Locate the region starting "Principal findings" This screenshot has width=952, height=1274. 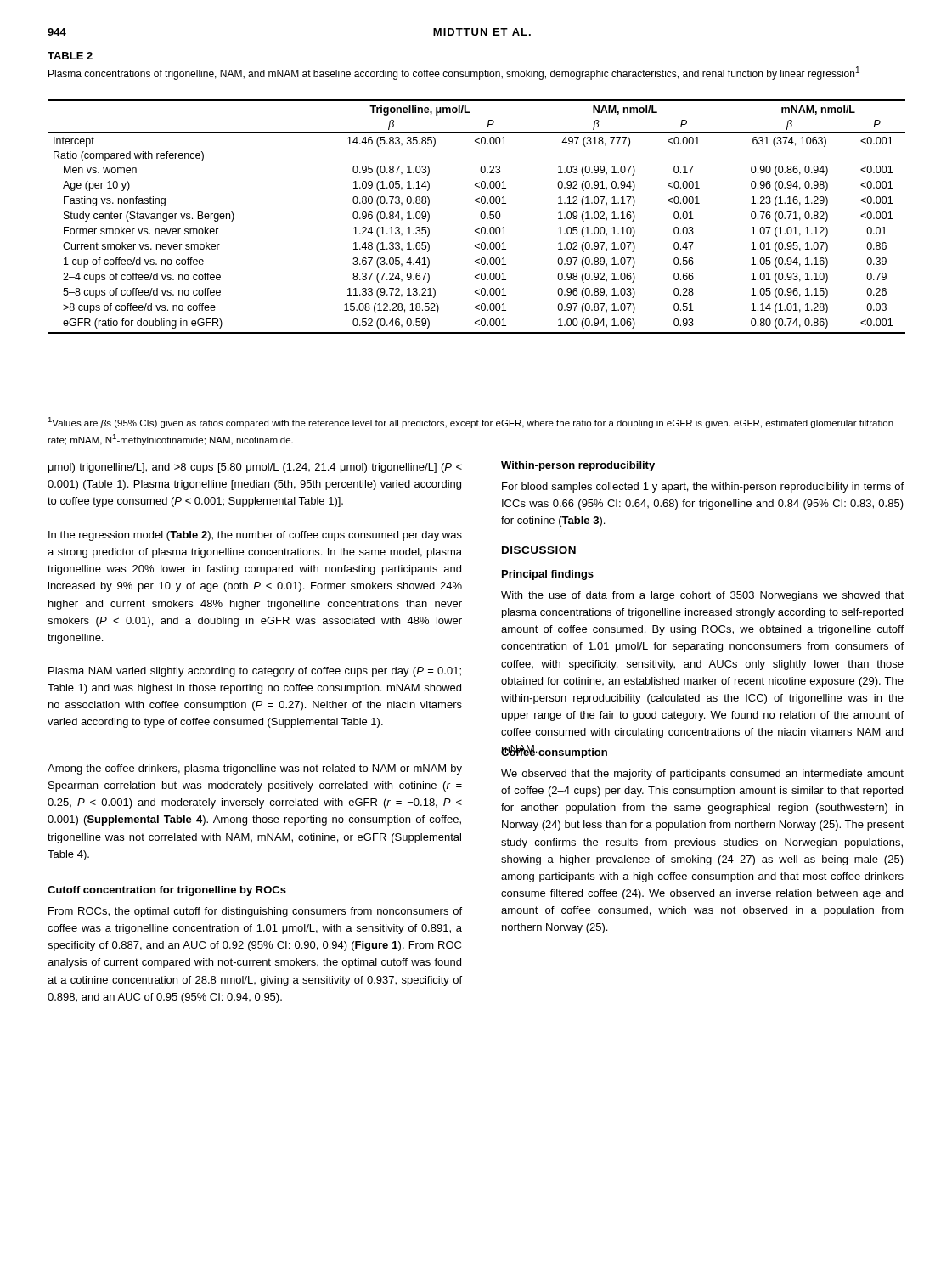(x=547, y=574)
